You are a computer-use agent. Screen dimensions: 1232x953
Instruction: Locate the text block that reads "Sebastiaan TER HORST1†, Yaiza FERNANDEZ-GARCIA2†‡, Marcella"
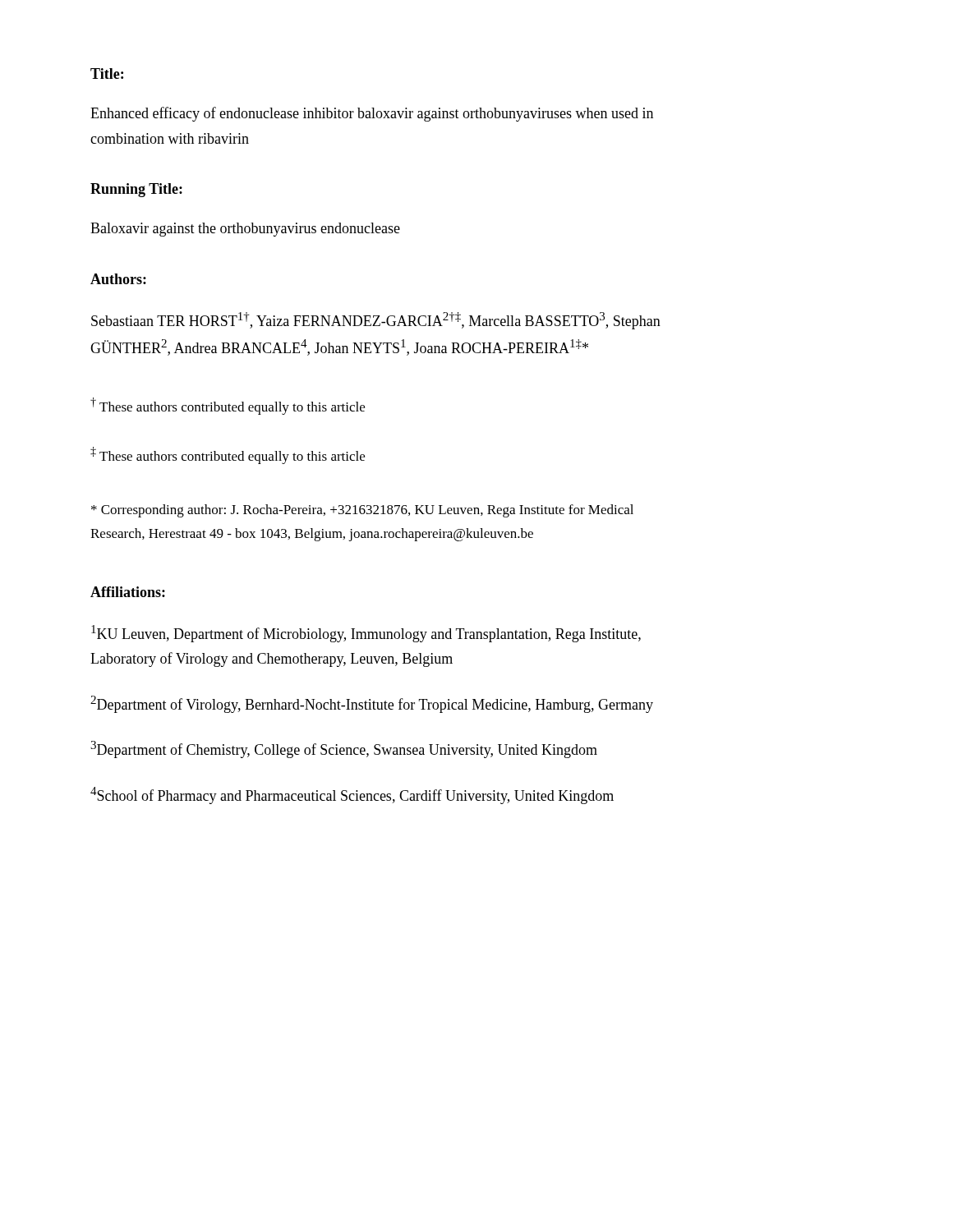click(x=375, y=333)
